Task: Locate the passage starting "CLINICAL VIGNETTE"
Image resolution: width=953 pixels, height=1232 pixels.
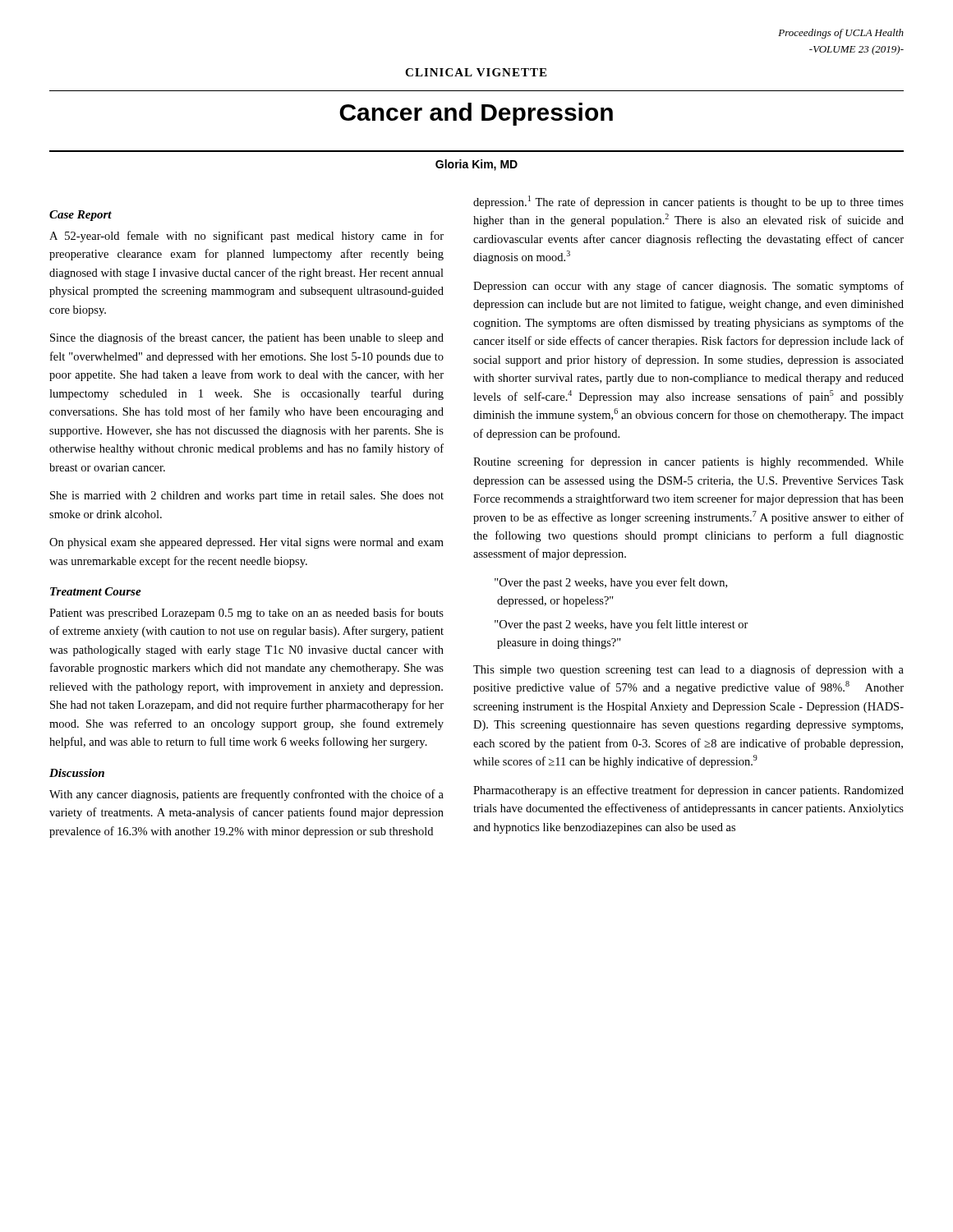Action: coord(476,72)
